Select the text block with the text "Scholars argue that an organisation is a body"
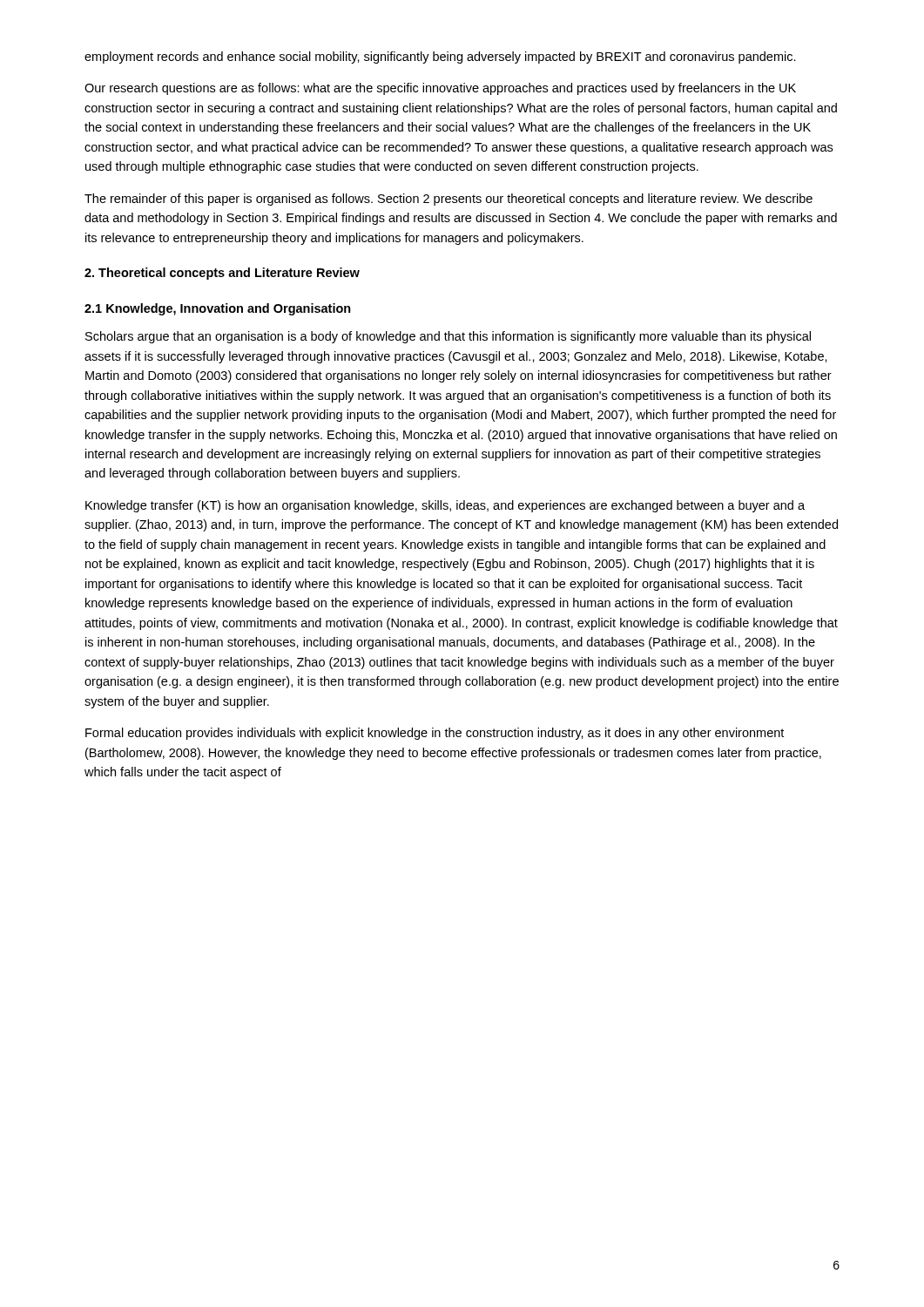The image size is (924, 1307). click(461, 405)
